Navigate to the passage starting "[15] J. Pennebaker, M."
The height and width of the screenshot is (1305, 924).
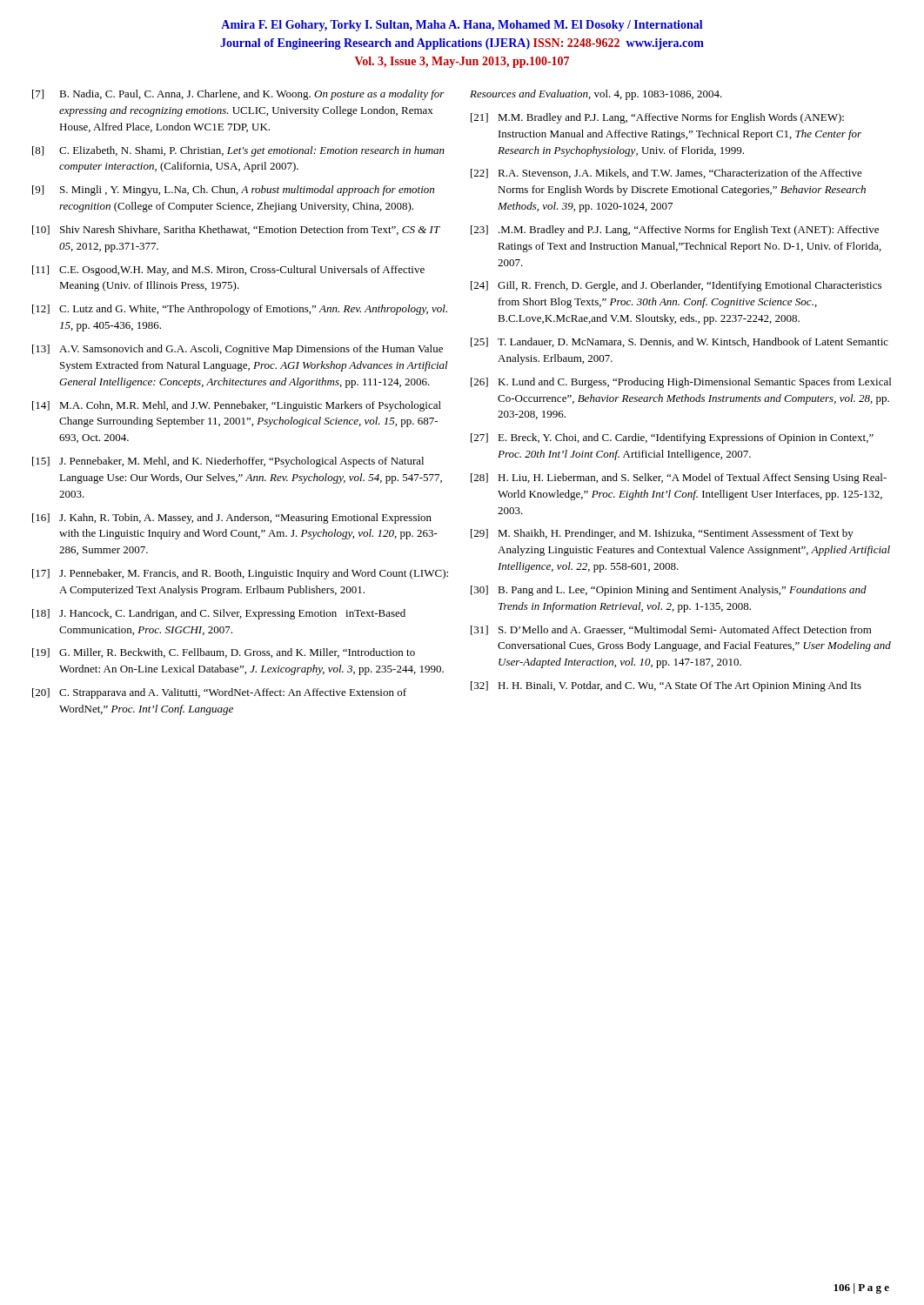(x=243, y=478)
